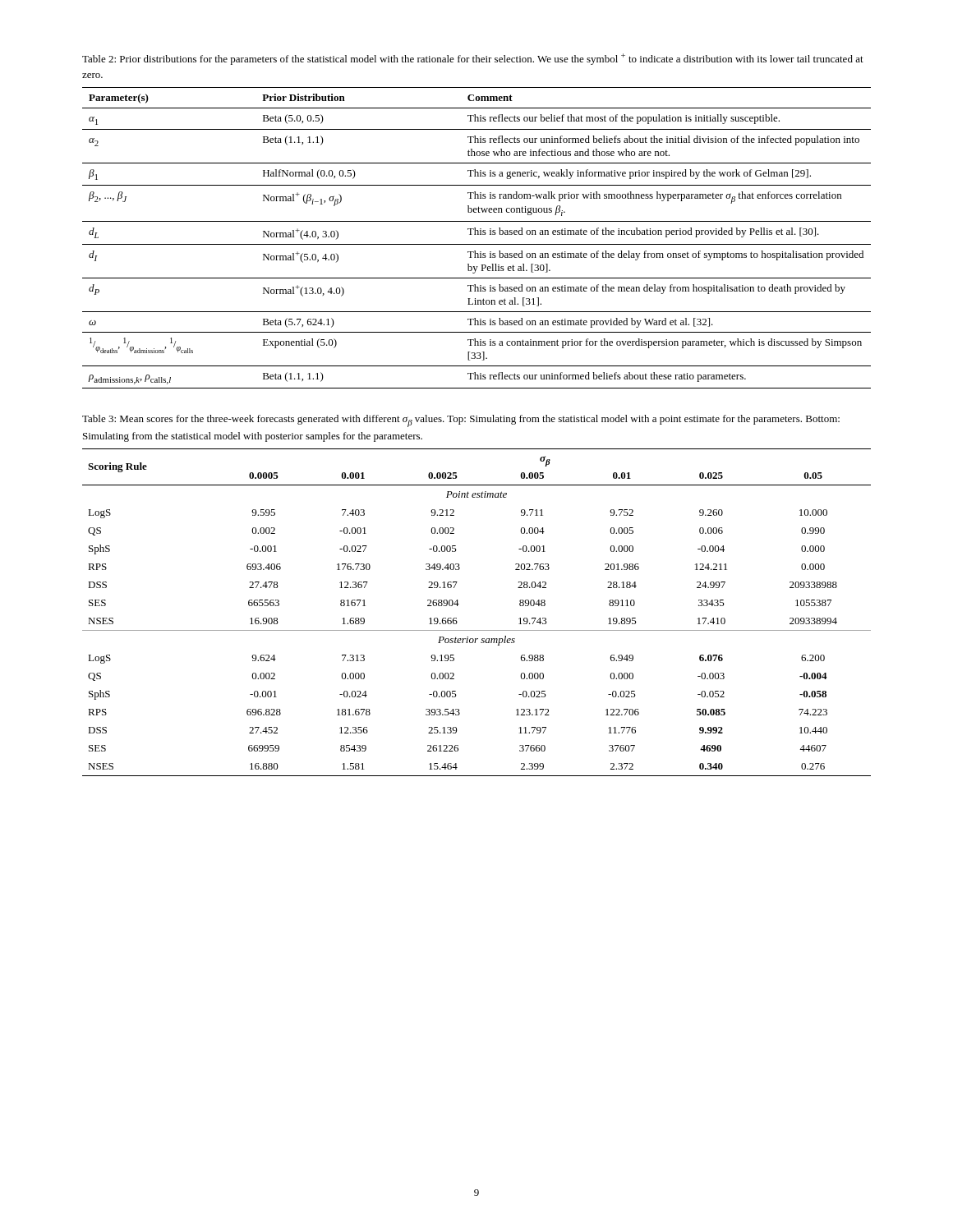
Task: Locate the caption that says "Table 3: Mean"
Action: click(461, 427)
